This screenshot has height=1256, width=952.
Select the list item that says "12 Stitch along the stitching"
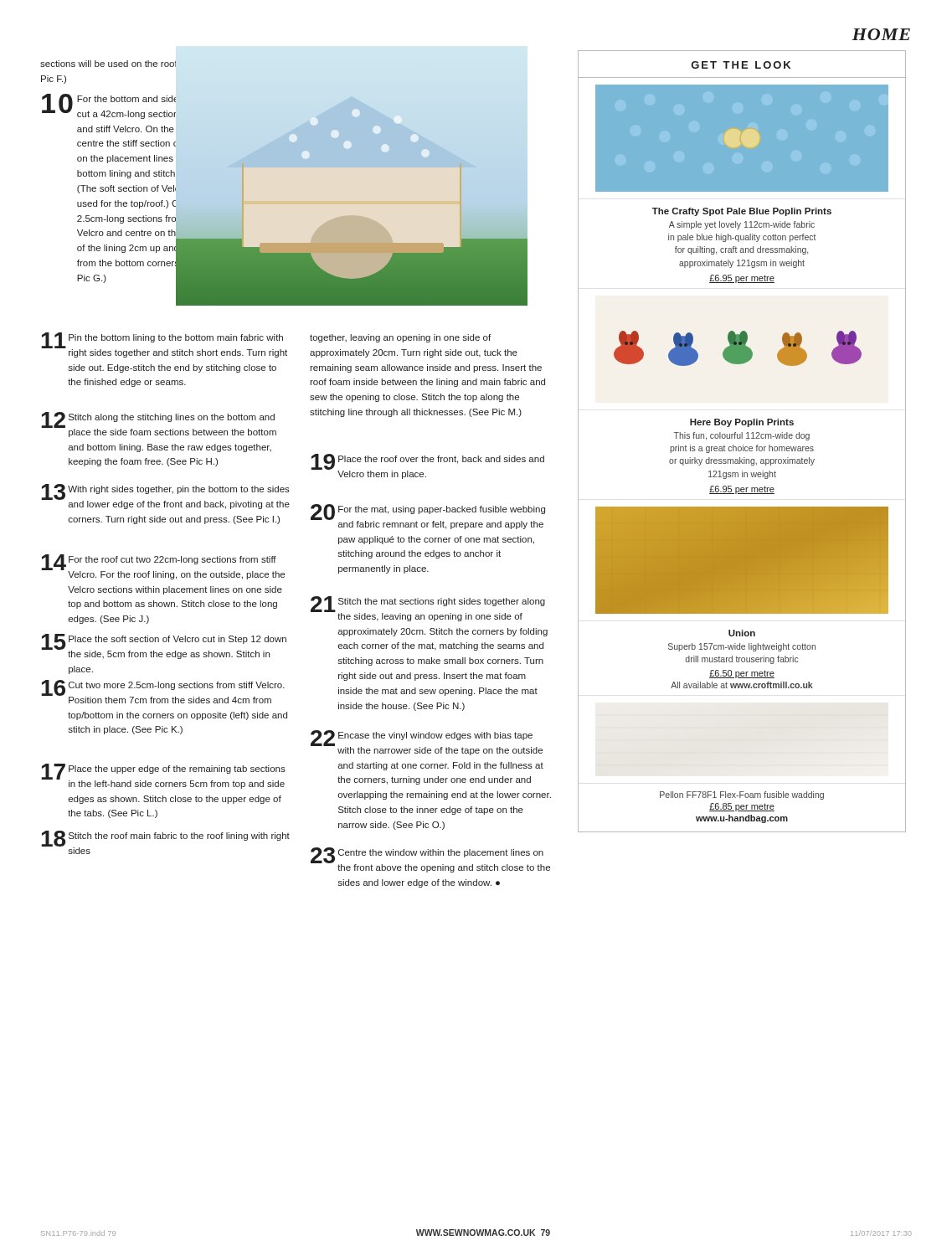[166, 440]
